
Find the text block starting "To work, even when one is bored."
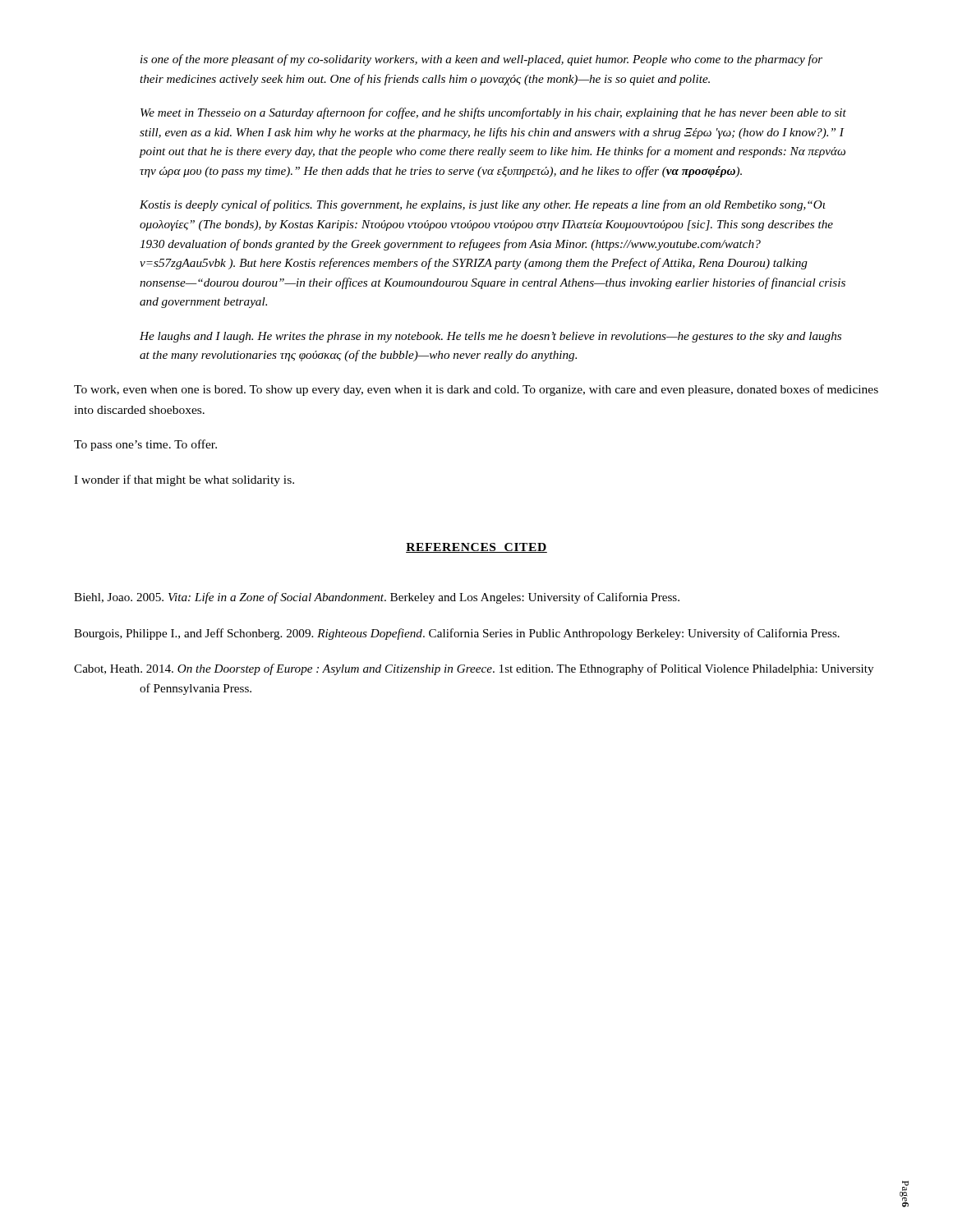coord(476,399)
